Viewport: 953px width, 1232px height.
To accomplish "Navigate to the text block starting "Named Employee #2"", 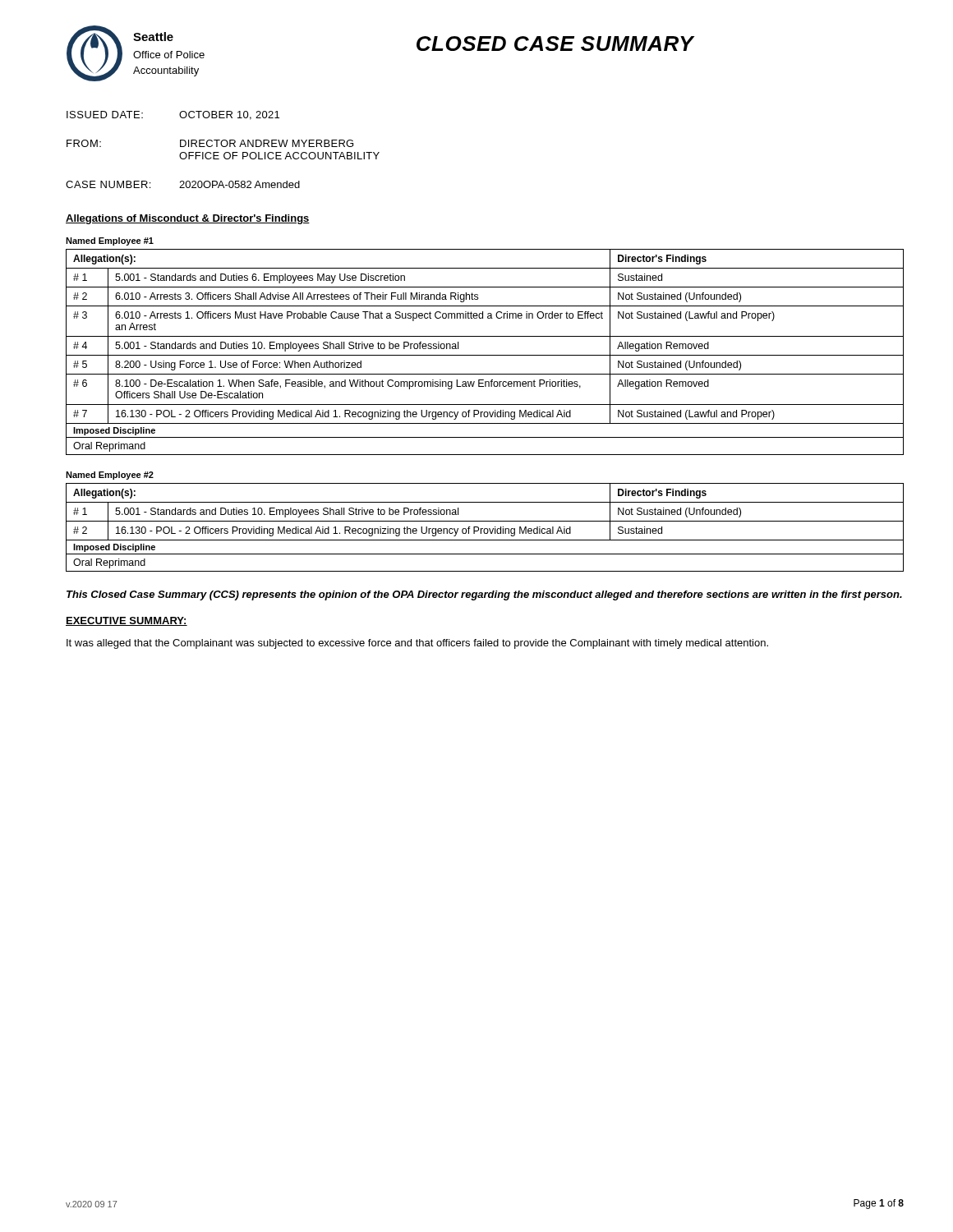I will pos(110,475).
